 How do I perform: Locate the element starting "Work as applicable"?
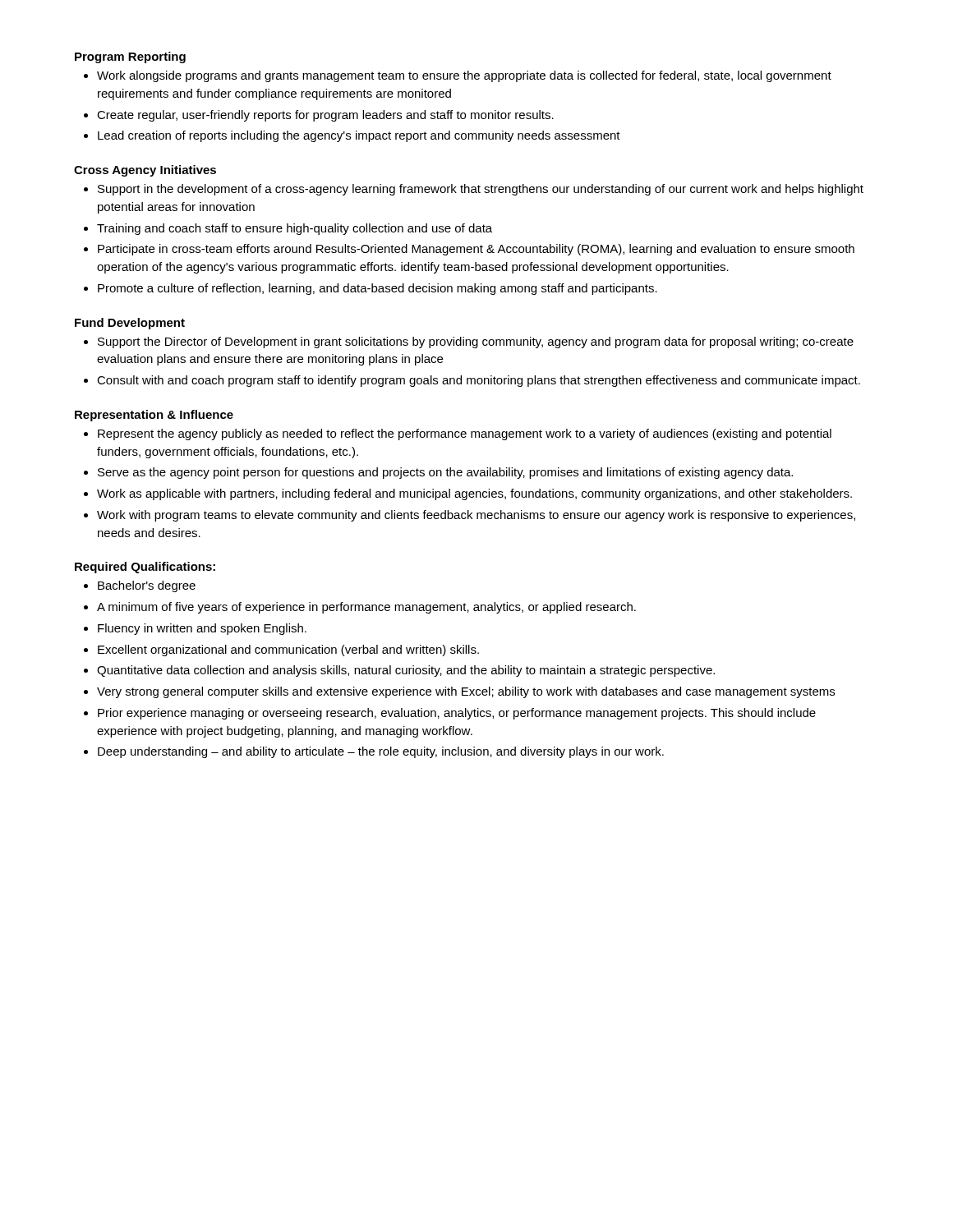point(475,493)
